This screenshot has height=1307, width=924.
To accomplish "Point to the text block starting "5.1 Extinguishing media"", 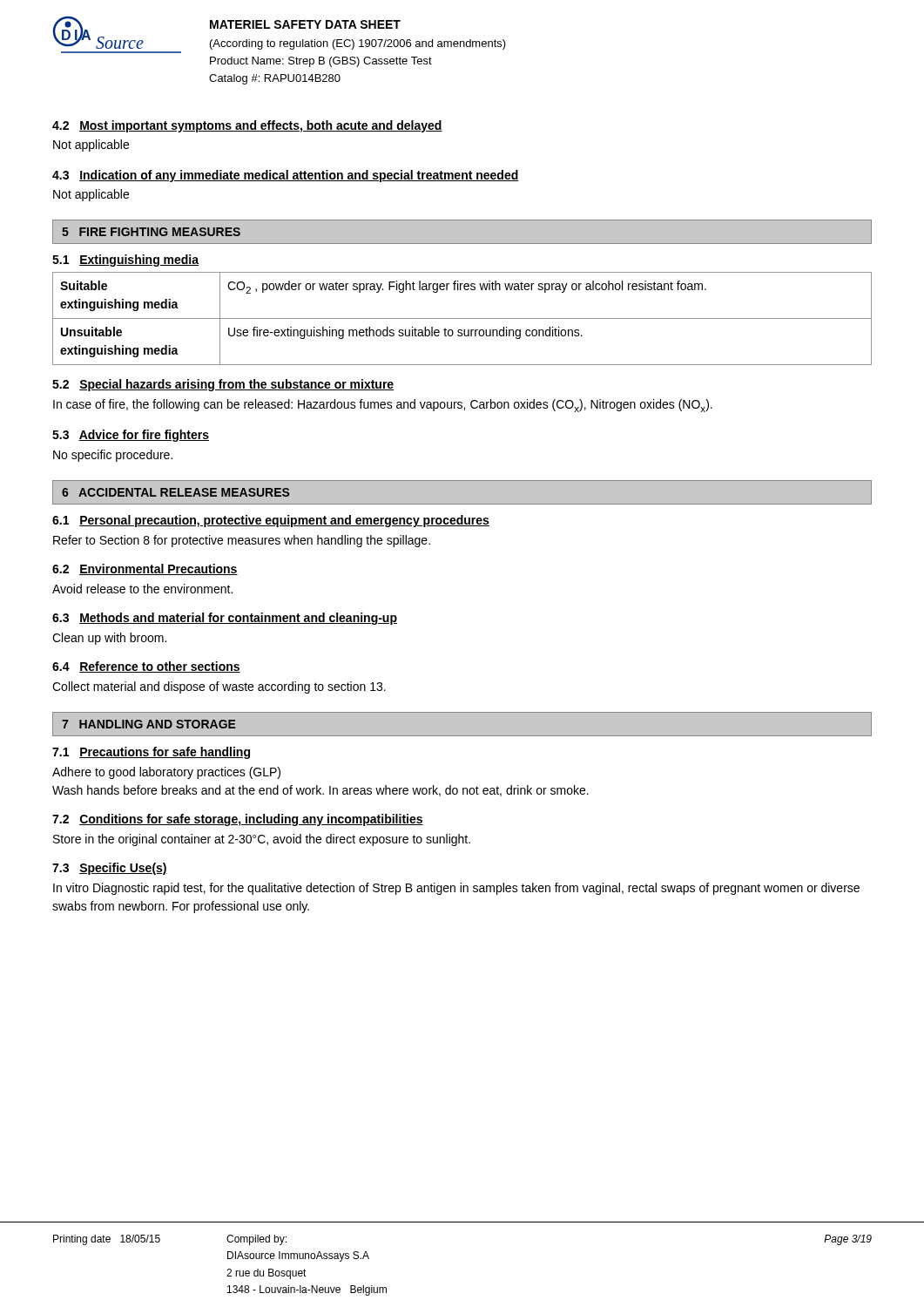I will (x=125, y=260).
